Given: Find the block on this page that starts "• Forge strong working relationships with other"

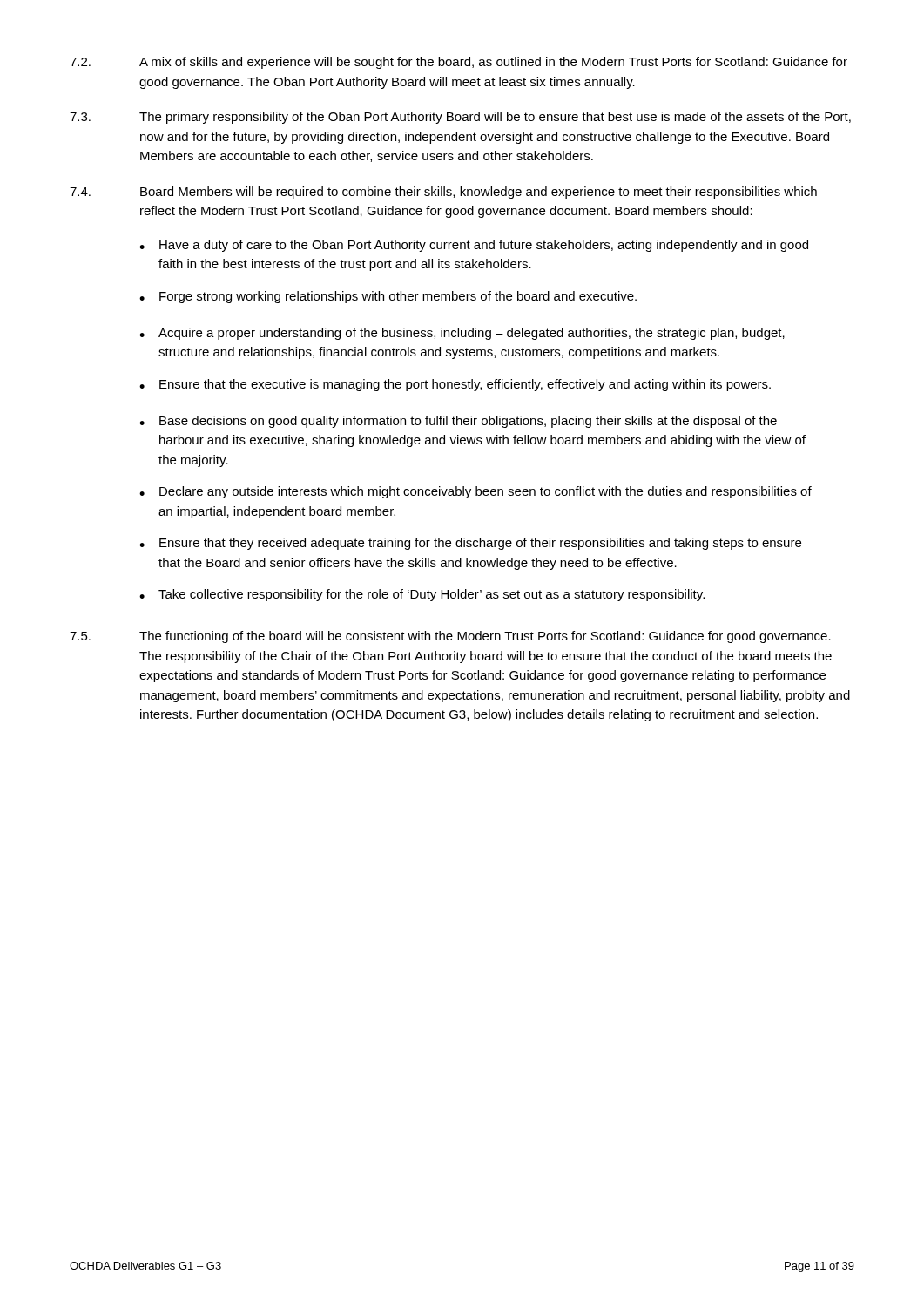Looking at the screenshot, I should pyautogui.click(x=479, y=298).
